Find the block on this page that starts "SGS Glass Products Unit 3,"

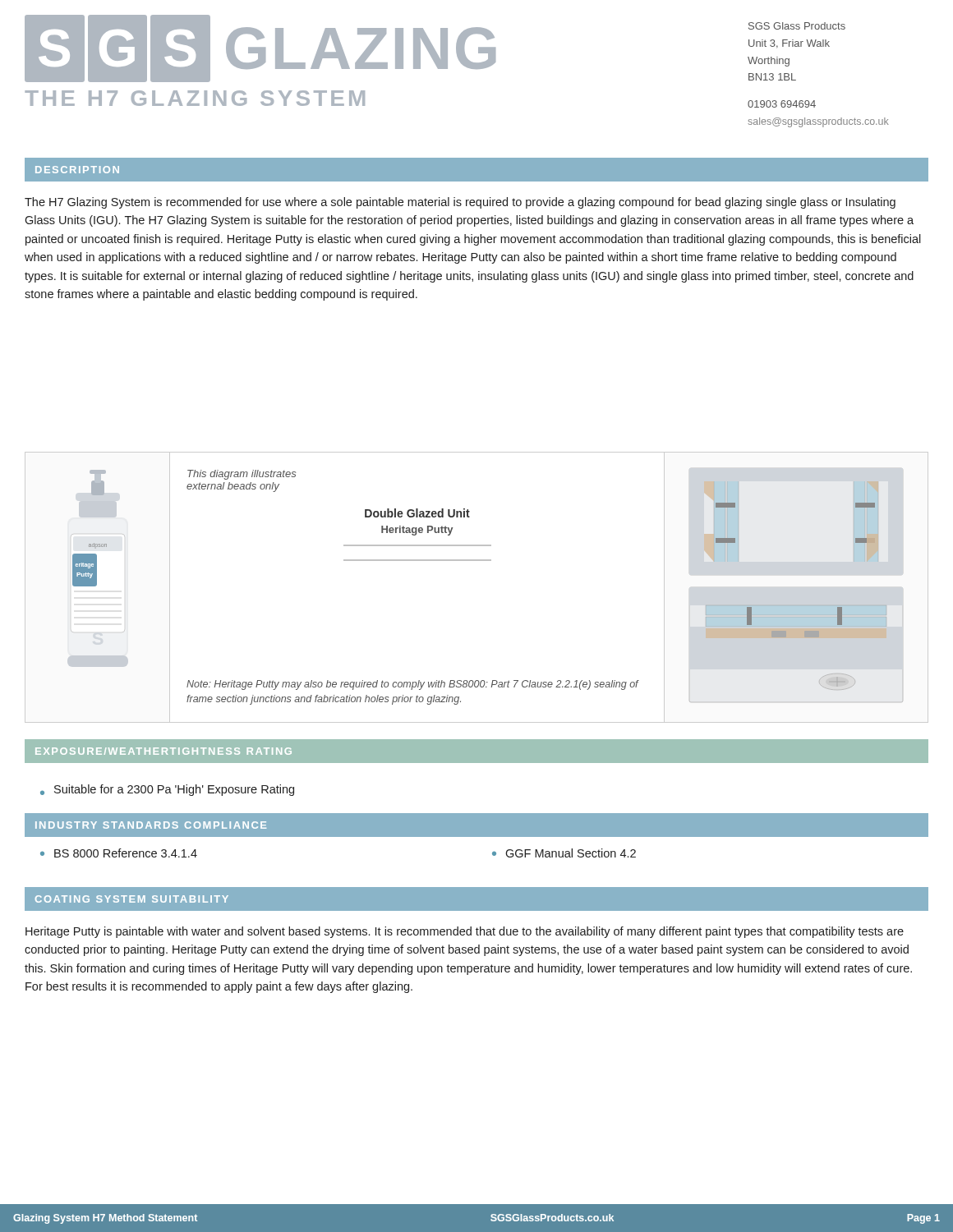[797, 26]
